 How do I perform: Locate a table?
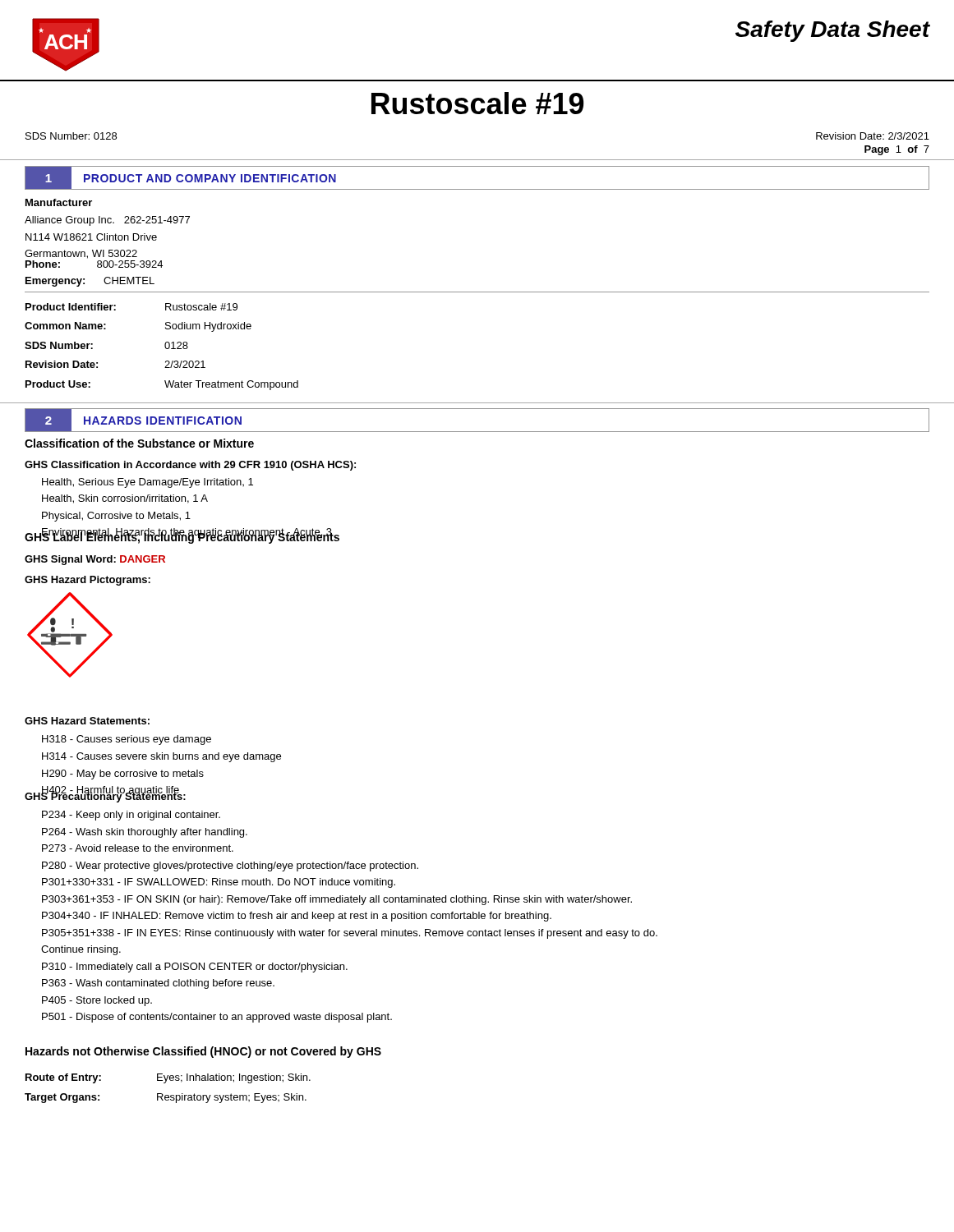pyautogui.click(x=477, y=345)
